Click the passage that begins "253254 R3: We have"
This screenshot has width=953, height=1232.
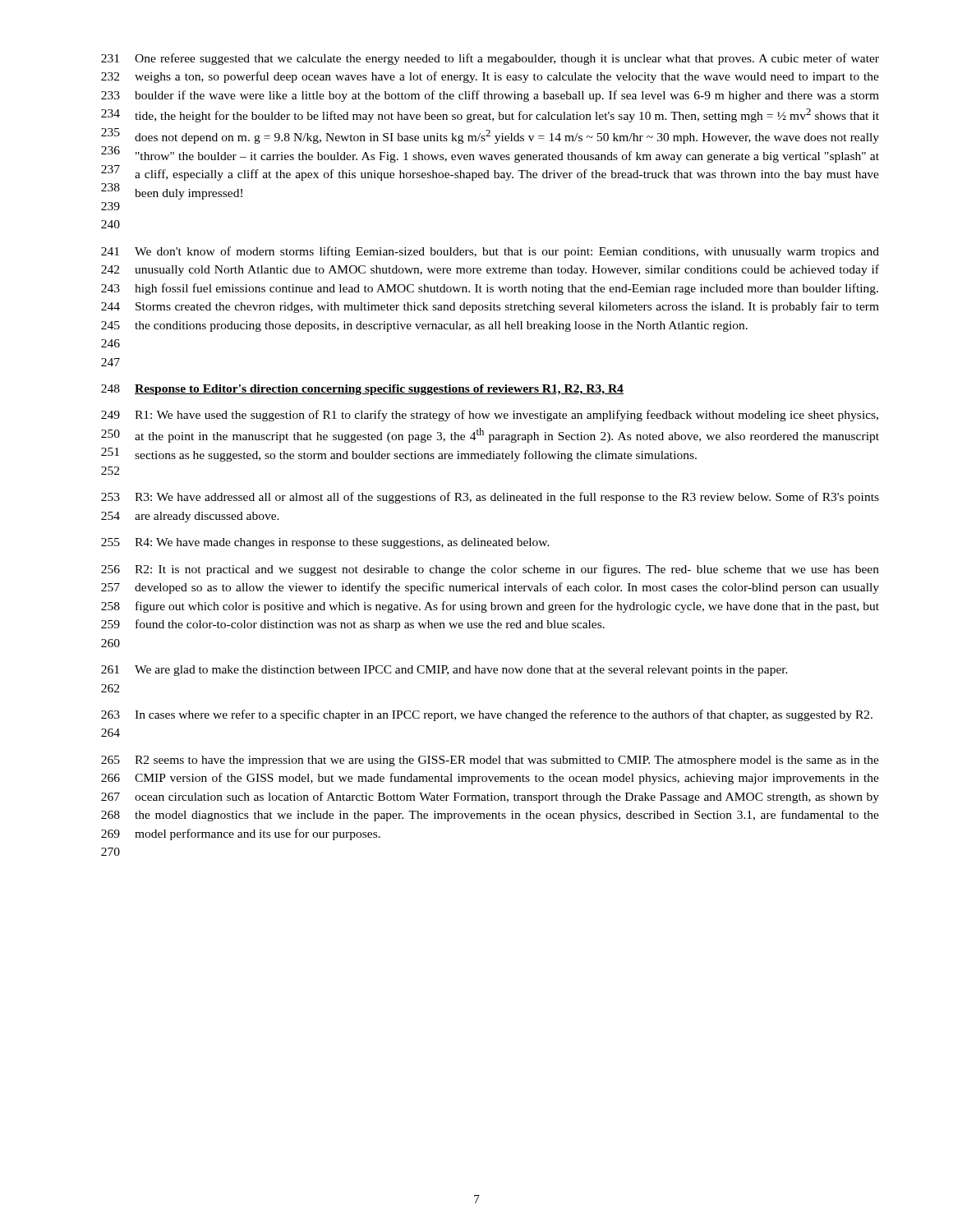(481, 507)
